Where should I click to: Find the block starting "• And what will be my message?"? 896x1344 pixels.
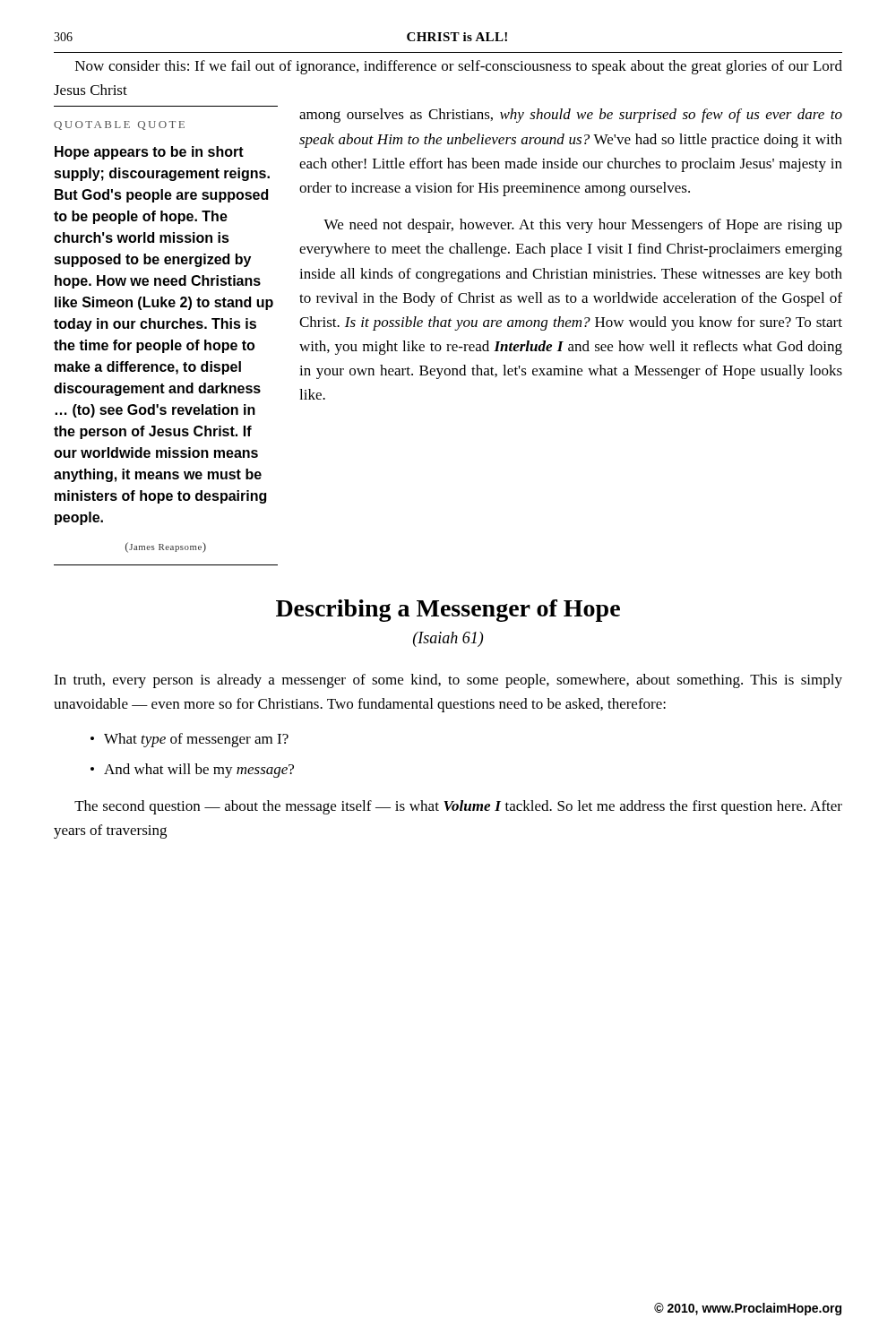(x=192, y=769)
